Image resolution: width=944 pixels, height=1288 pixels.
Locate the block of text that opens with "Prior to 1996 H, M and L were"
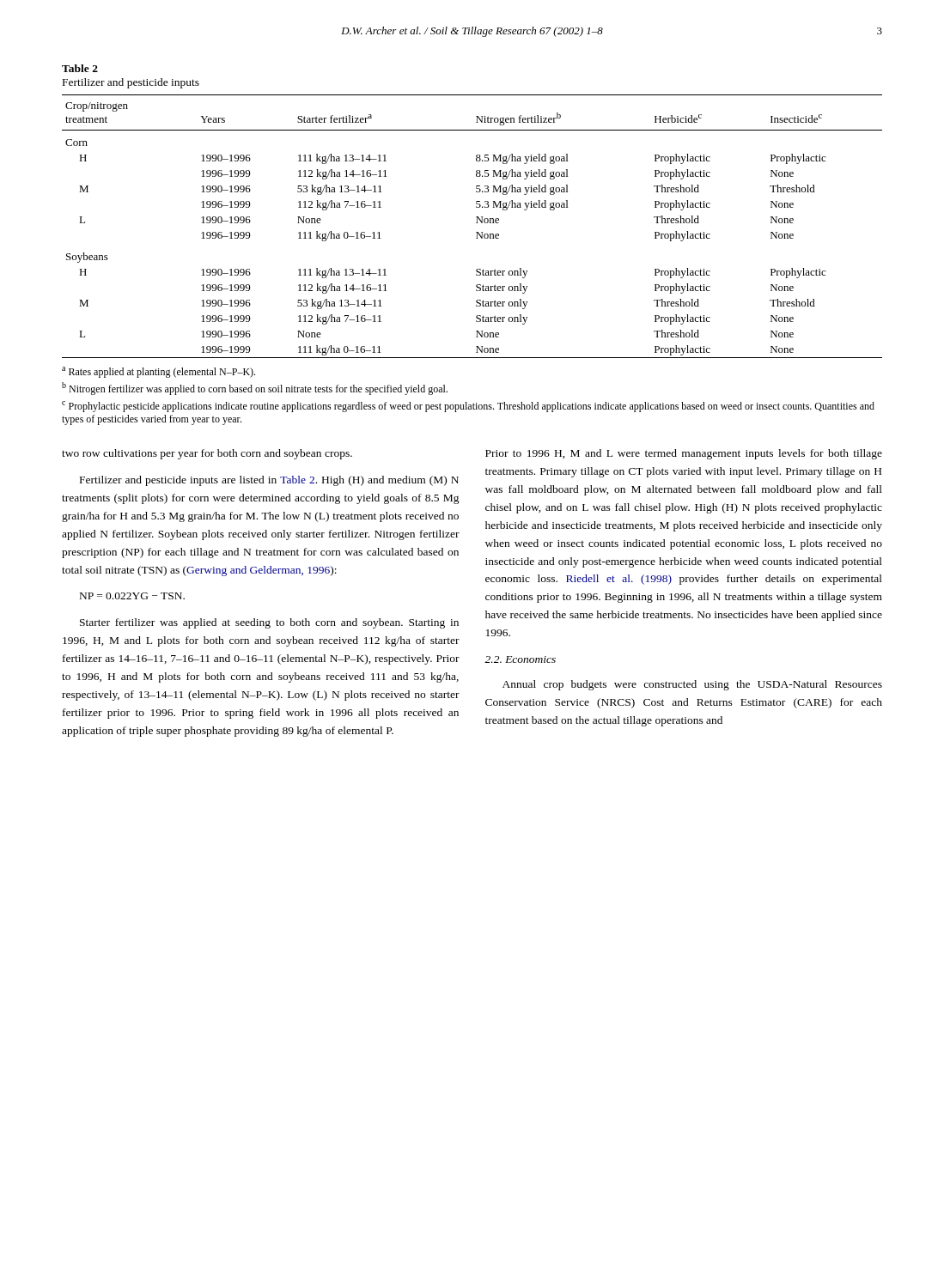coord(684,544)
